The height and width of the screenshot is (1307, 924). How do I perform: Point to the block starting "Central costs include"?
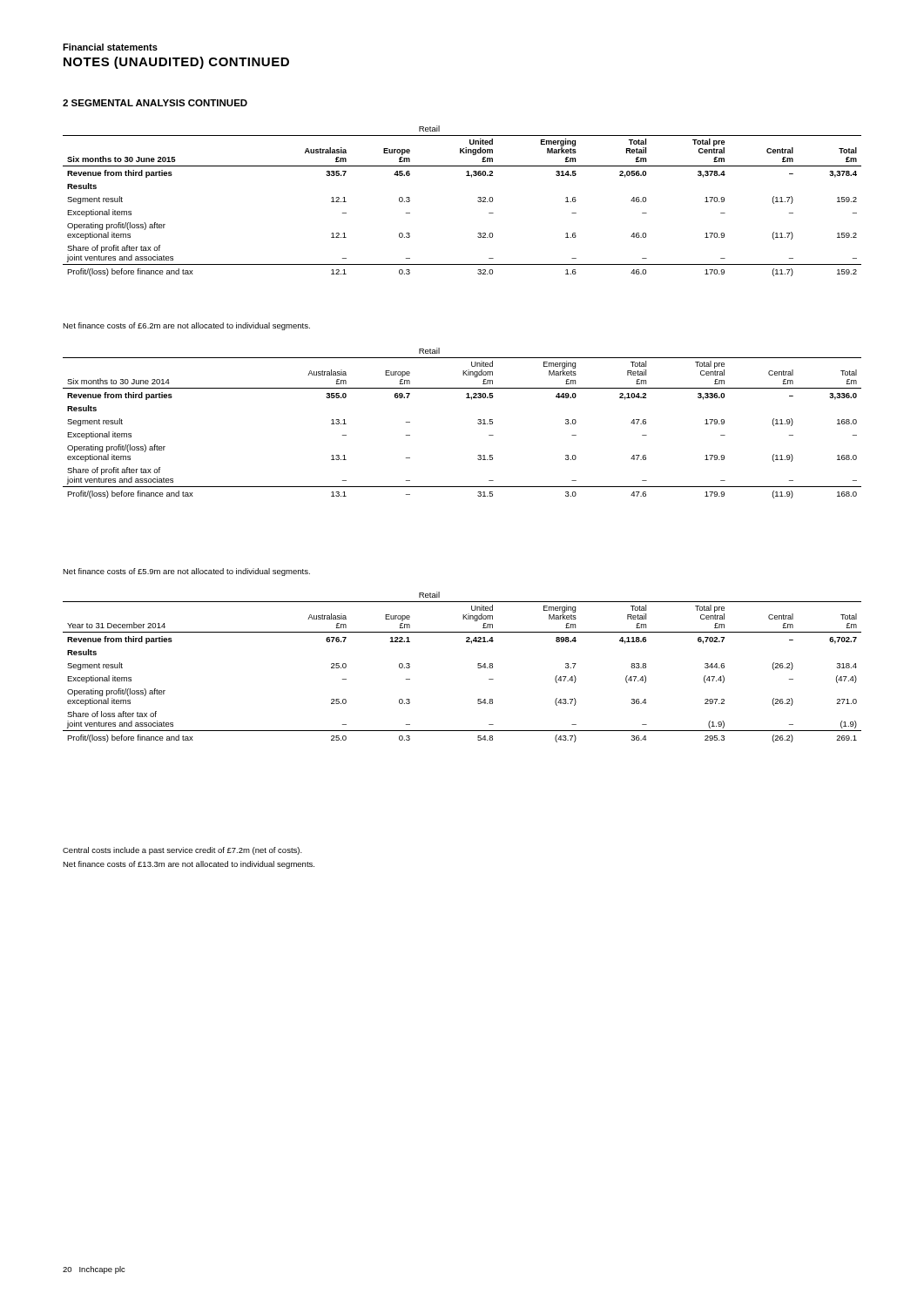coord(182,850)
